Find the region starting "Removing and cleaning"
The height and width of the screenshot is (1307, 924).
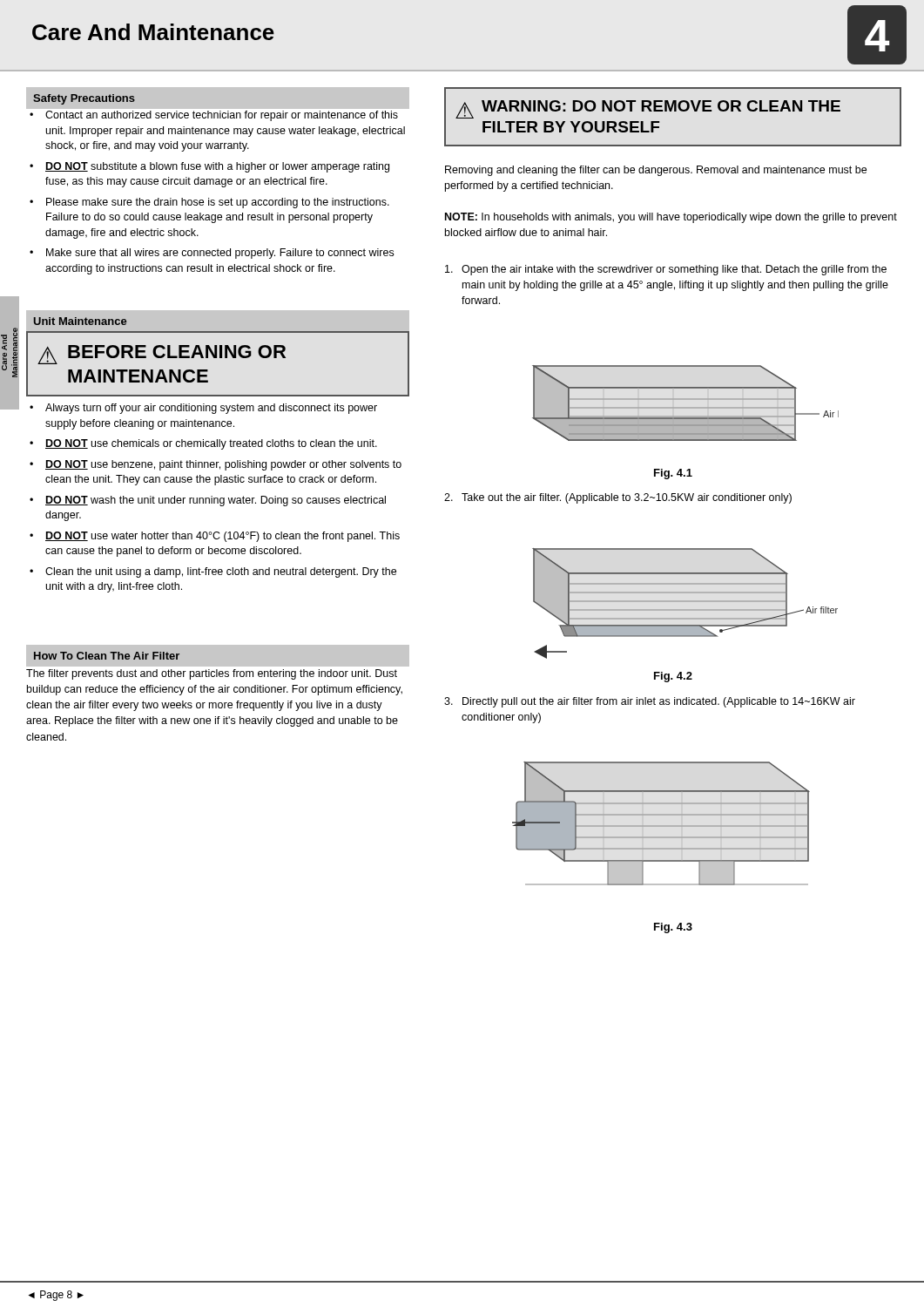point(656,178)
